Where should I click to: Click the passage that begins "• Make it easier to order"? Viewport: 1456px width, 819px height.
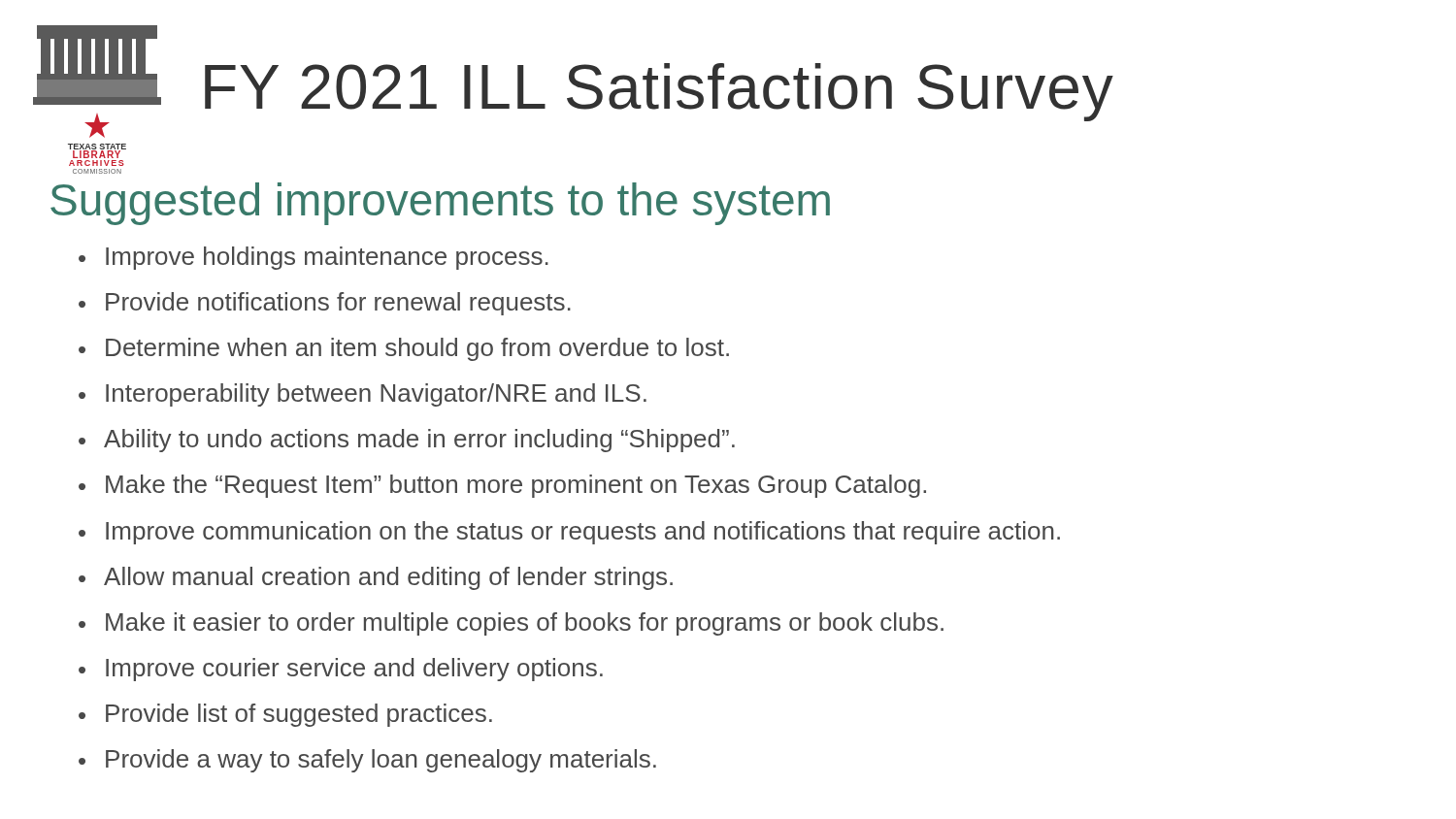pos(512,623)
